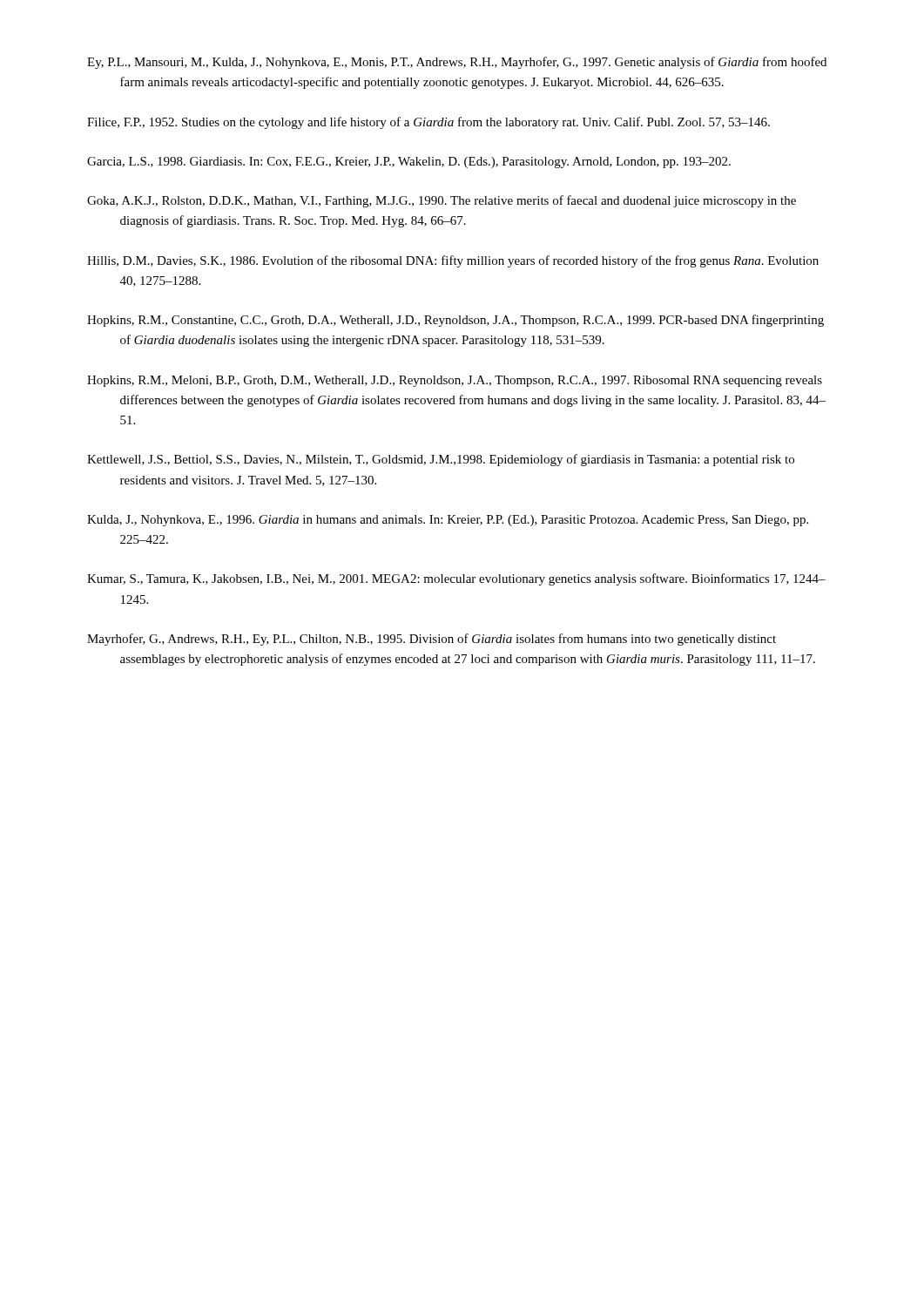The image size is (924, 1307).
Task: Point to the text block starting "Ey, P.L., Mansouri, M.,"
Action: tap(457, 72)
